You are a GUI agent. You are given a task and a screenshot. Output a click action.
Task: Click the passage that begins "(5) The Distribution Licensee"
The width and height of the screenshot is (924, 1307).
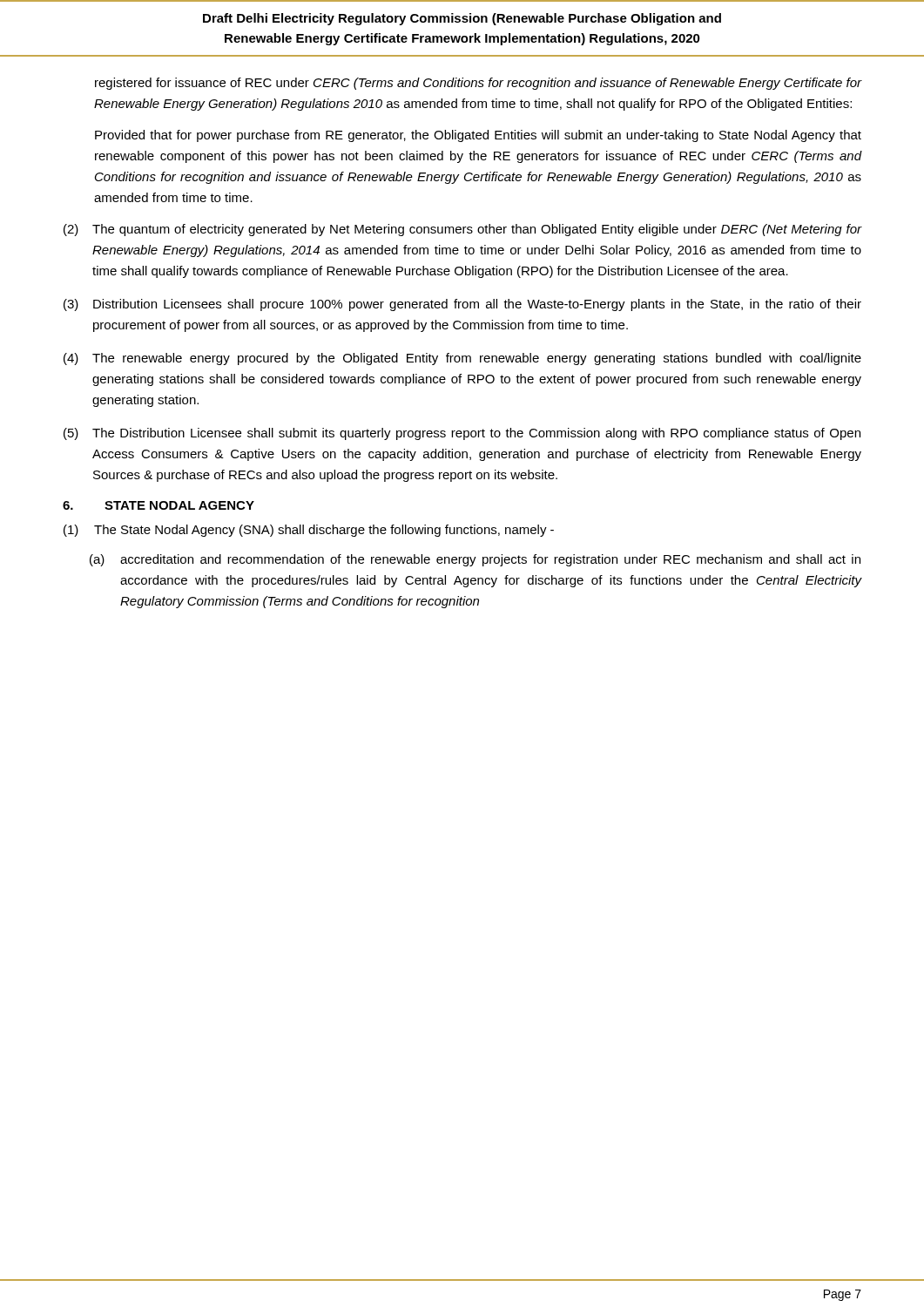click(462, 454)
